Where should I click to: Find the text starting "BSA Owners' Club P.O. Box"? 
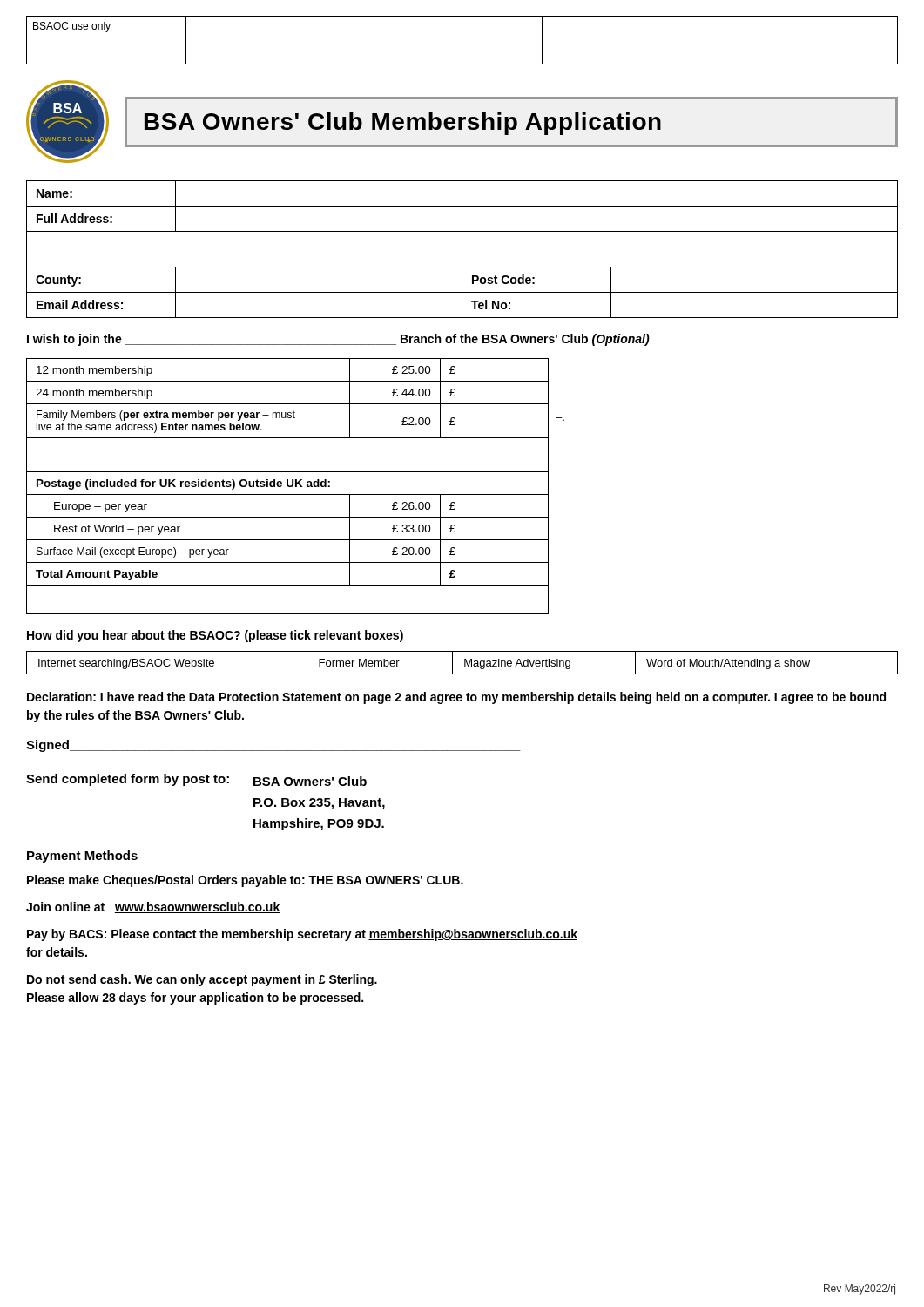pos(319,802)
